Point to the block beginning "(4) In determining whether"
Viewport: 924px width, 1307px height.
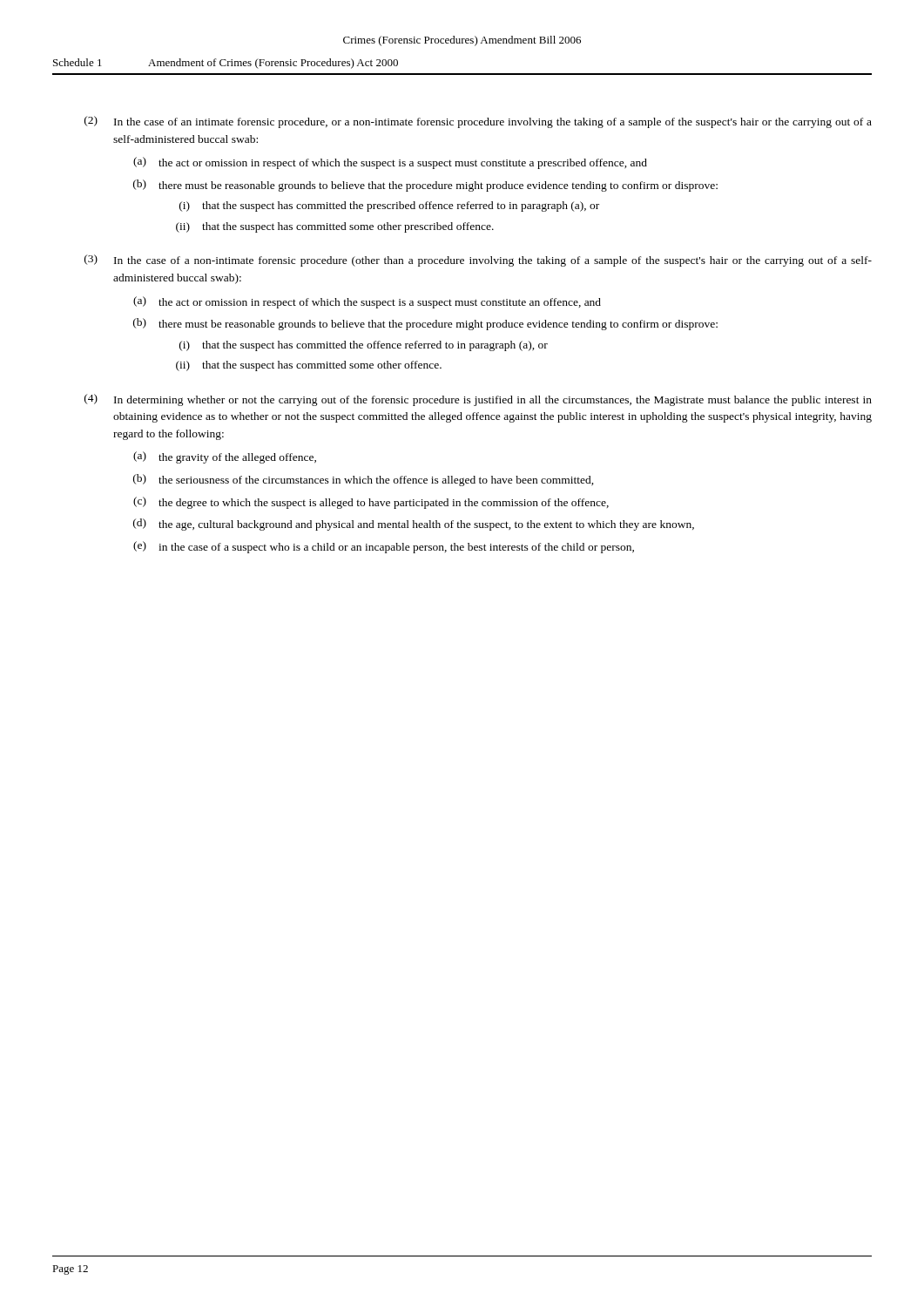point(462,476)
